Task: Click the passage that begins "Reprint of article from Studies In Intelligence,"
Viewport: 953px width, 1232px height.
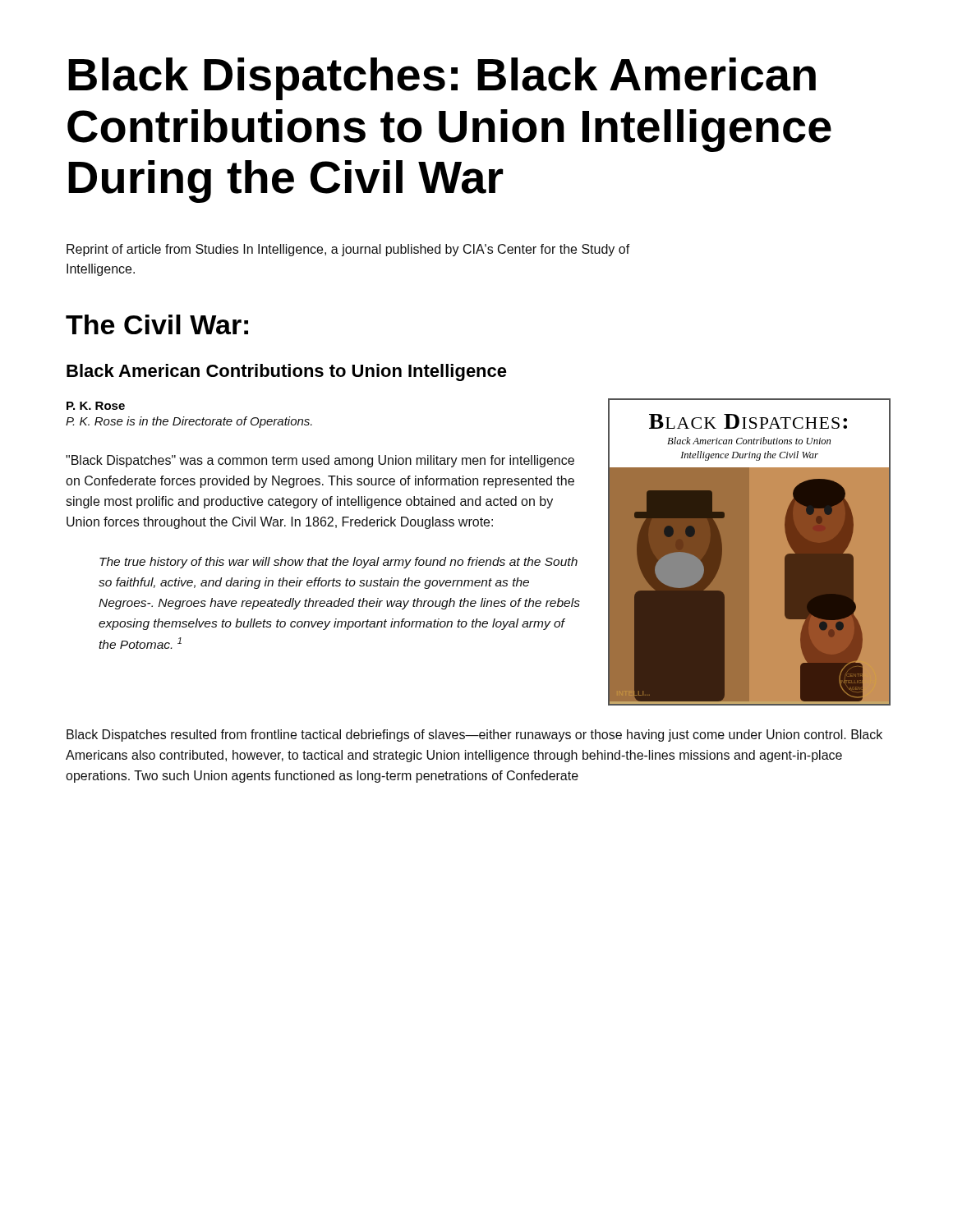Action: 348,259
